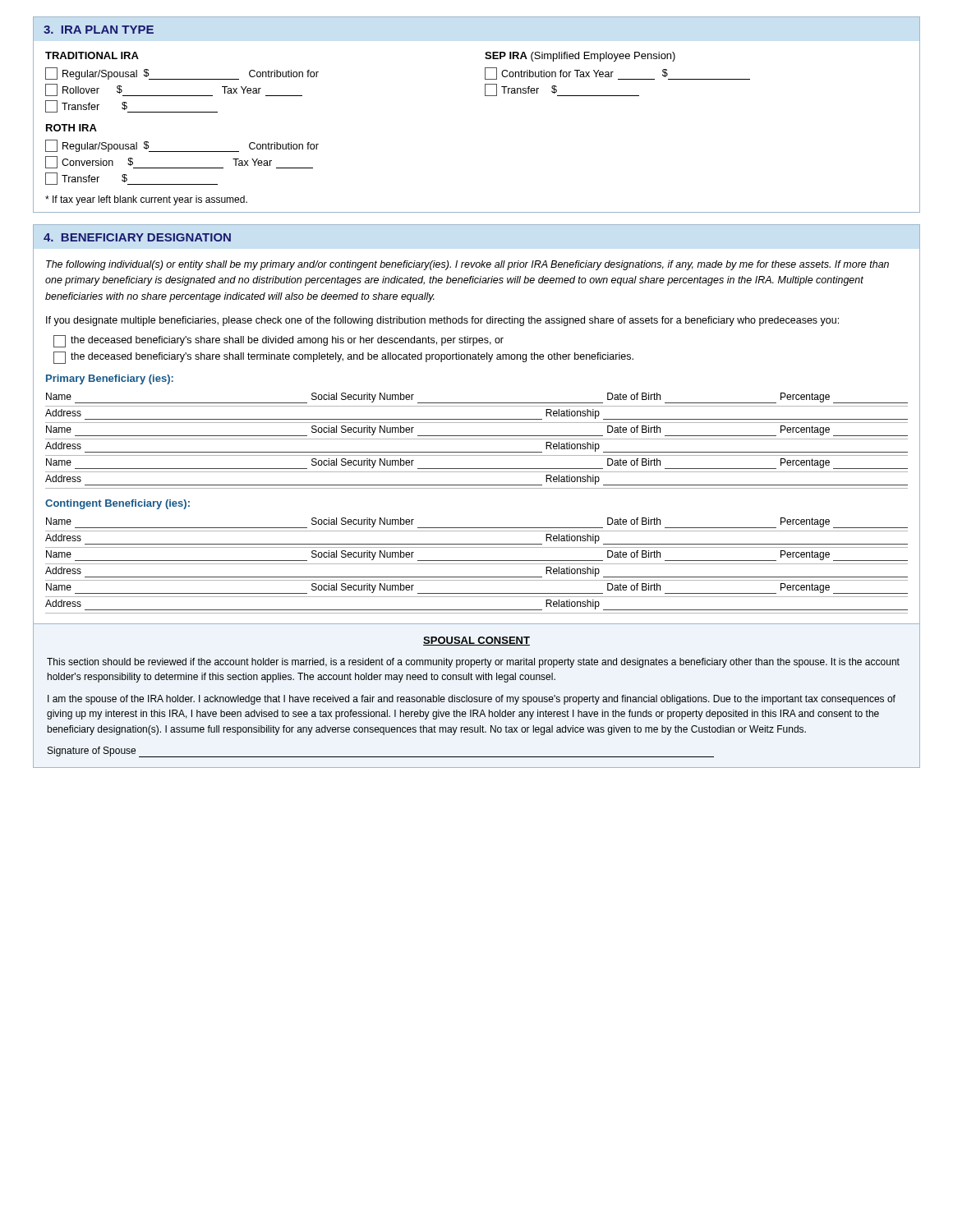Select the list item that reads "the deceased beneficiary's share shall be"
This screenshot has height=1232, width=953.
(278, 340)
